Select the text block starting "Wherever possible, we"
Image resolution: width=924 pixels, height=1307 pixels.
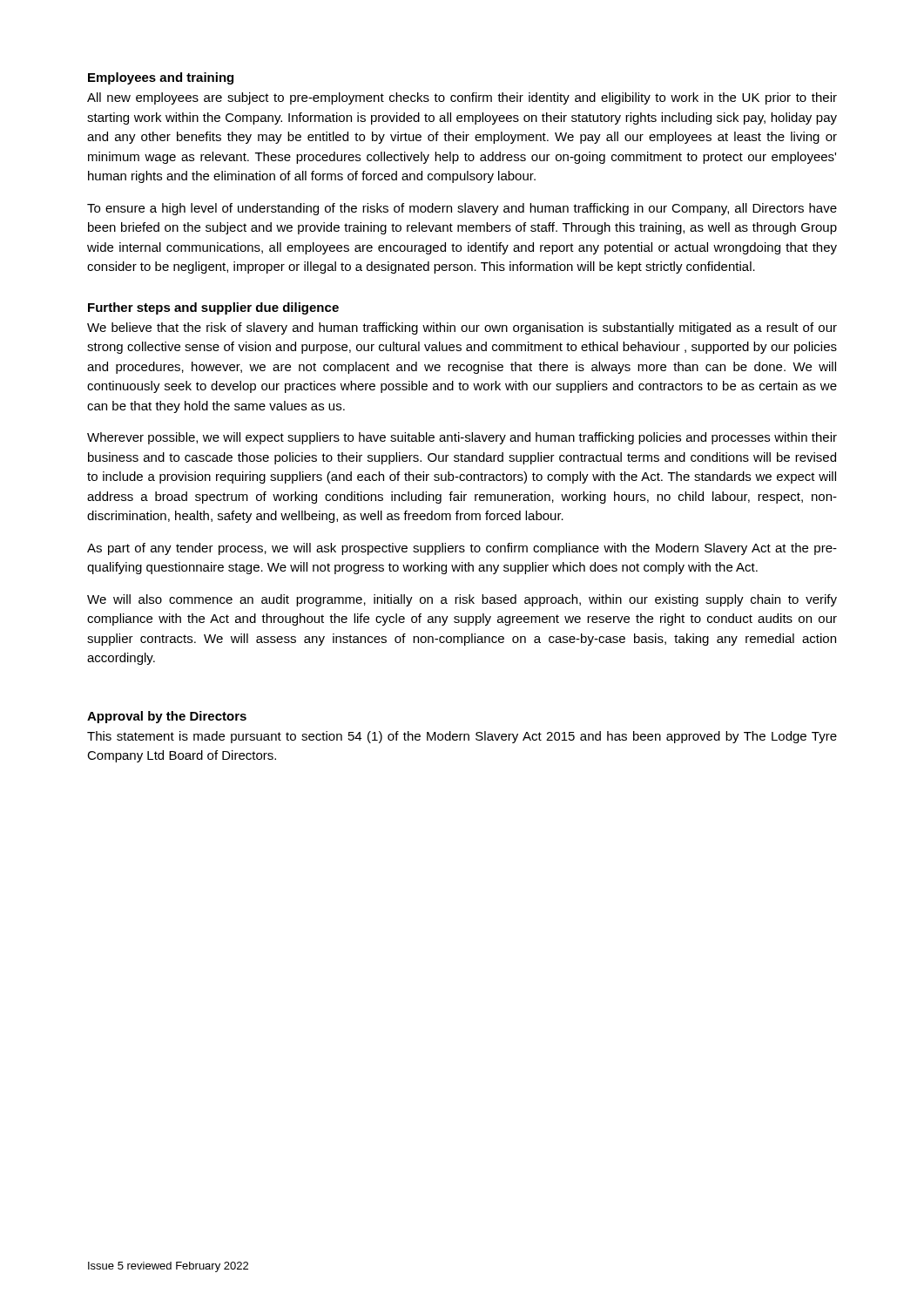click(x=462, y=476)
